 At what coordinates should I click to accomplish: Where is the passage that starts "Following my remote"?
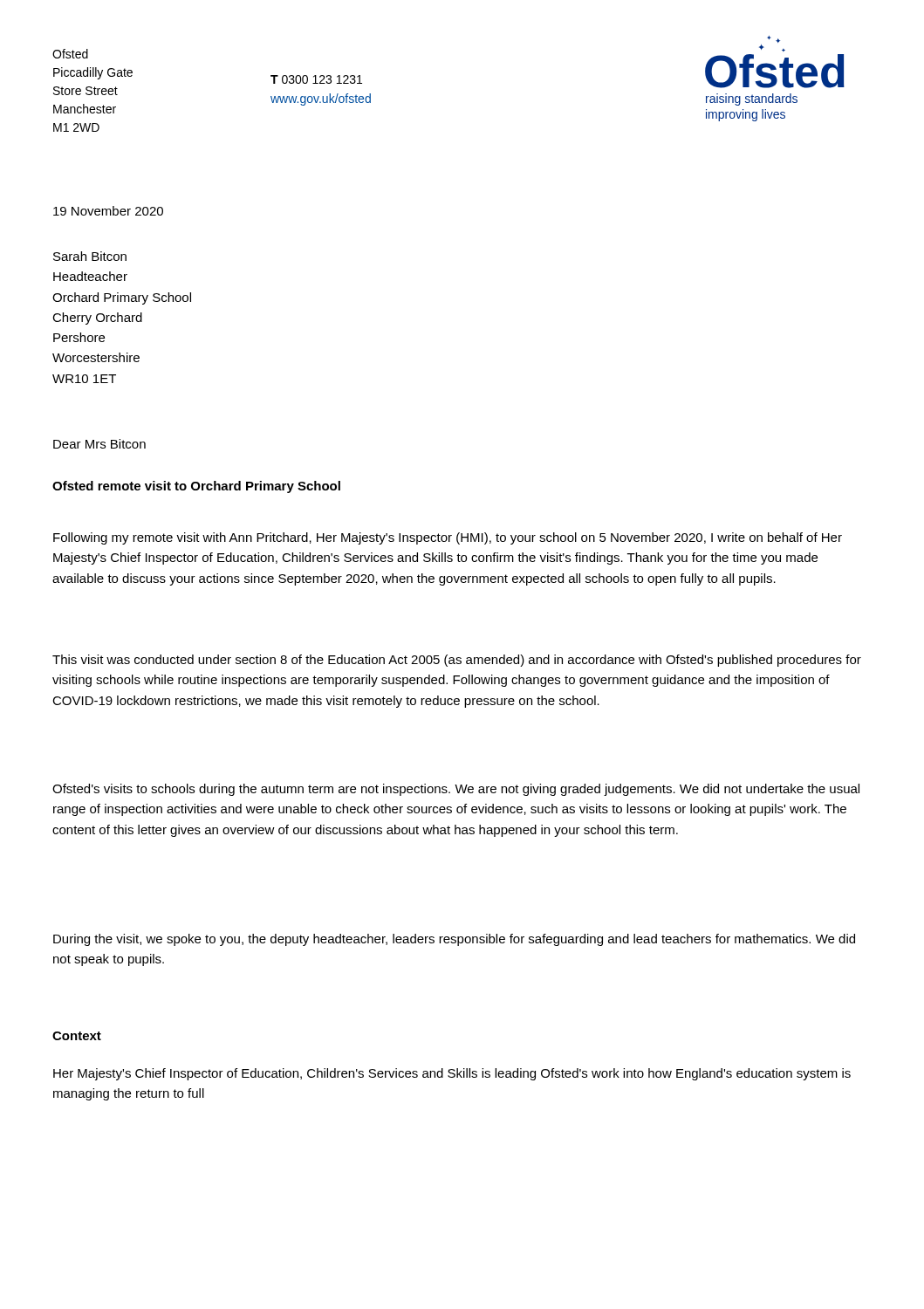click(447, 557)
